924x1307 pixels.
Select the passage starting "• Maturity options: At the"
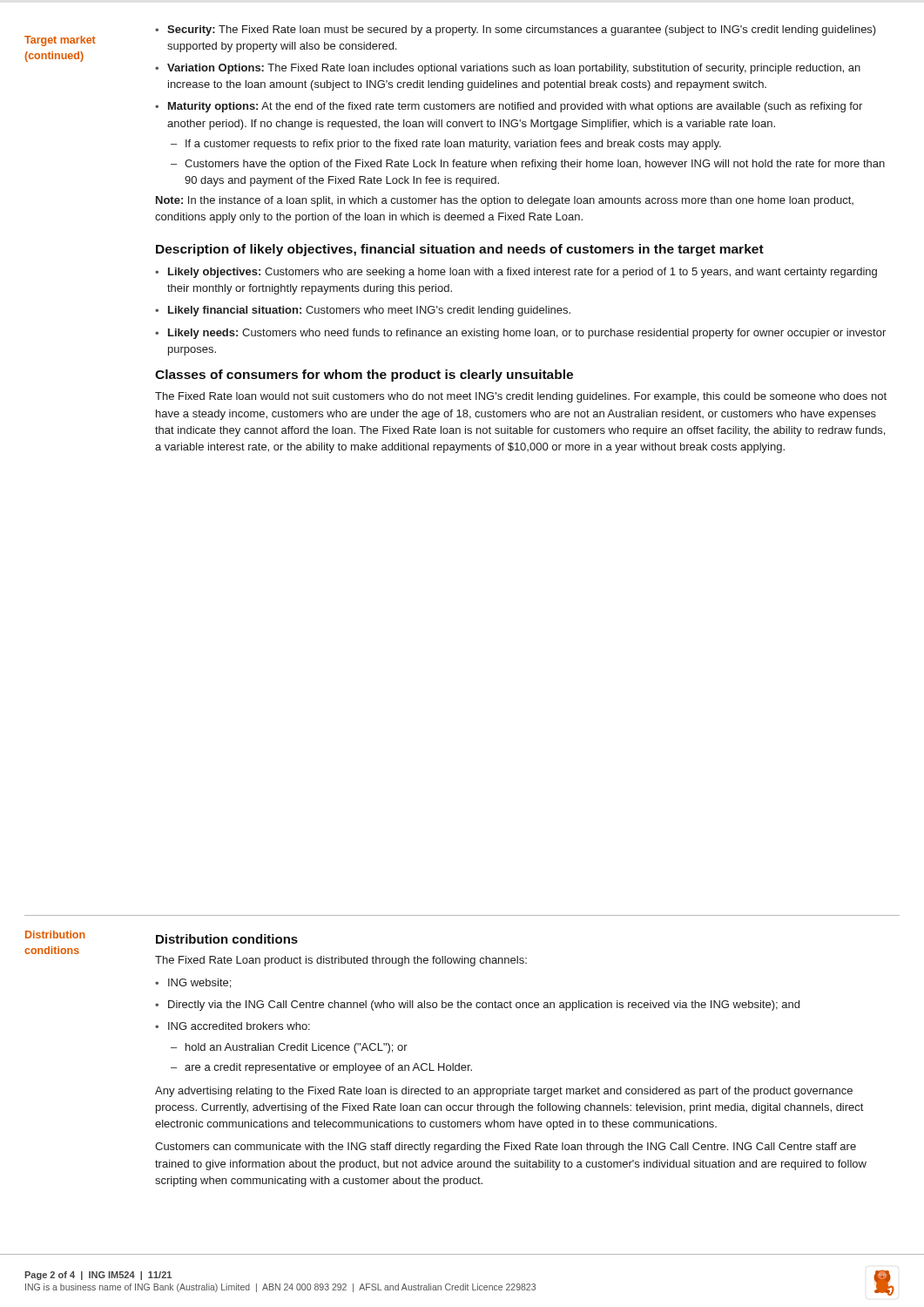click(x=524, y=115)
